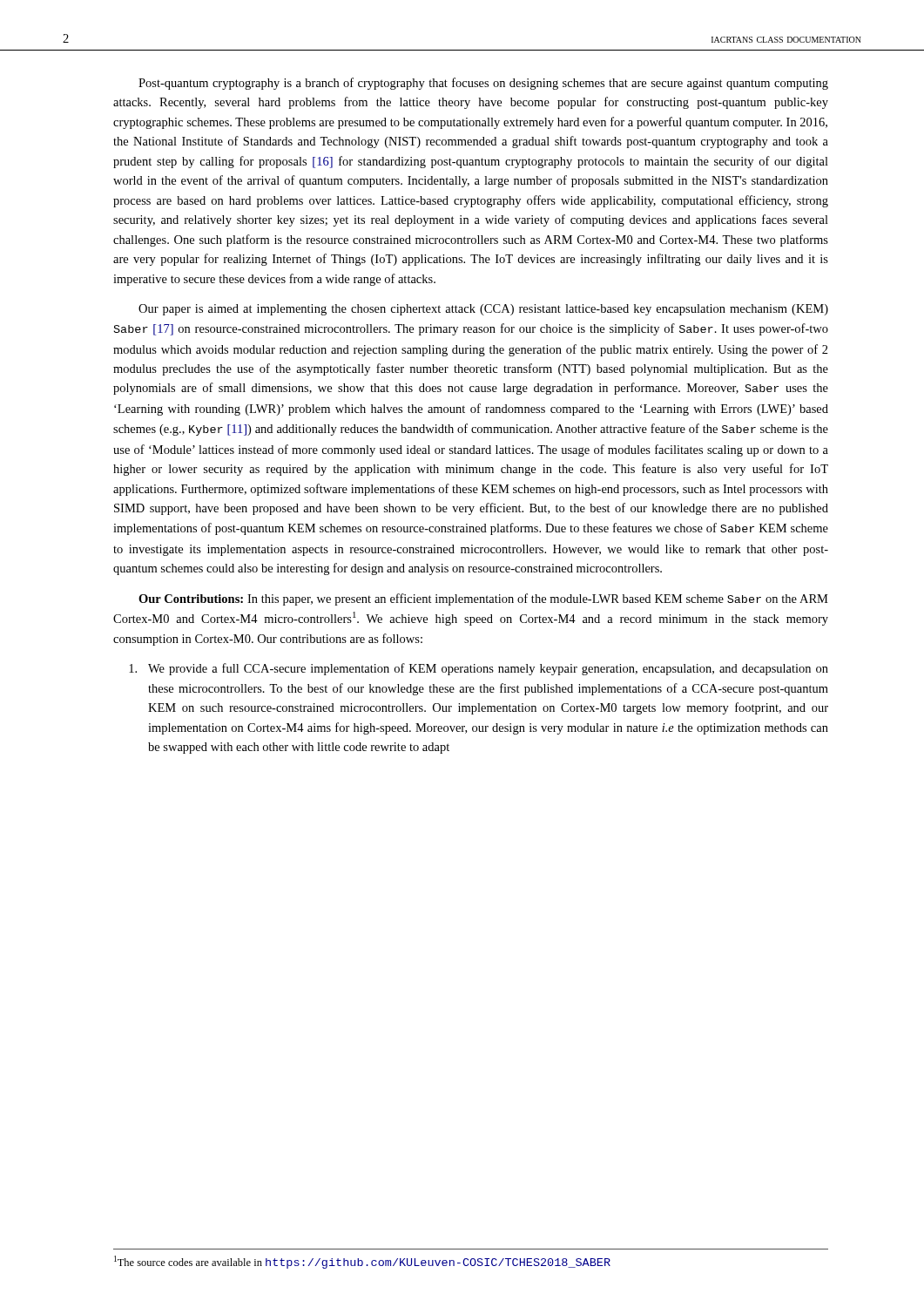
Task: Point to the passage starting "1The source codes are available in"
Action: point(362,1262)
